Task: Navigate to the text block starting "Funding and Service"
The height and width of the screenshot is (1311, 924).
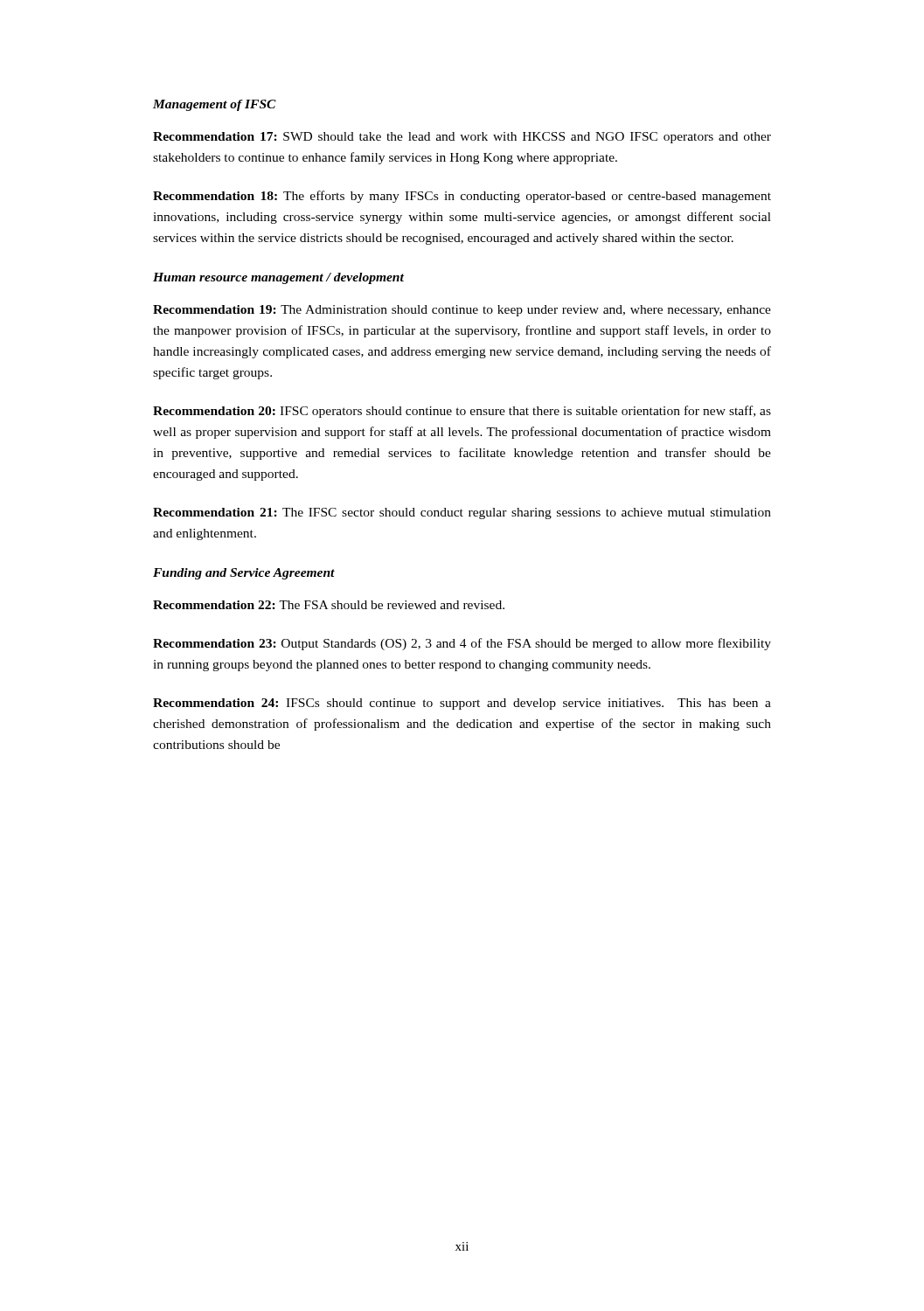Action: [244, 572]
